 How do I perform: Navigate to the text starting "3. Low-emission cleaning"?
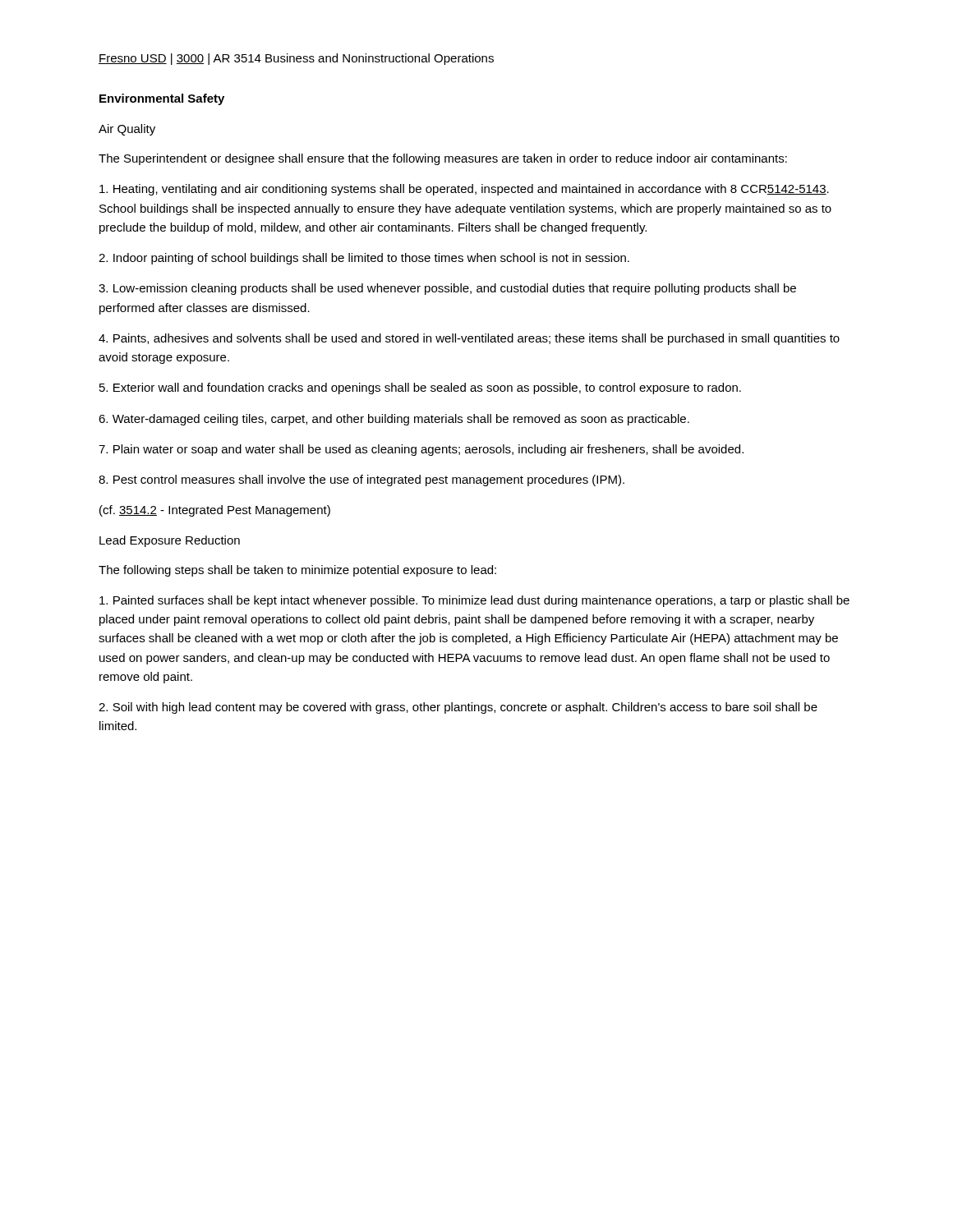coord(448,298)
